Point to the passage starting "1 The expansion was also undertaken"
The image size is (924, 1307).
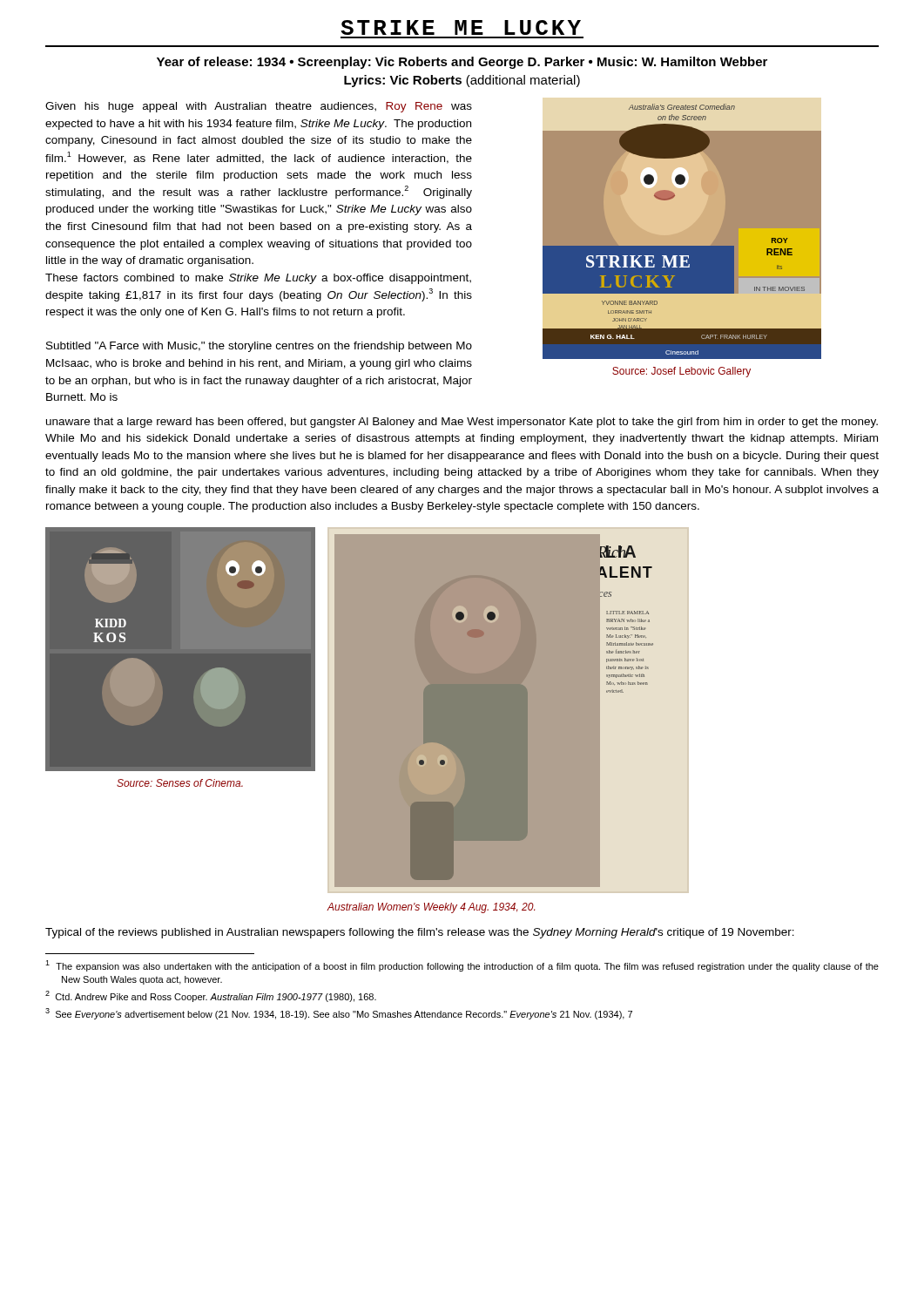[462, 971]
